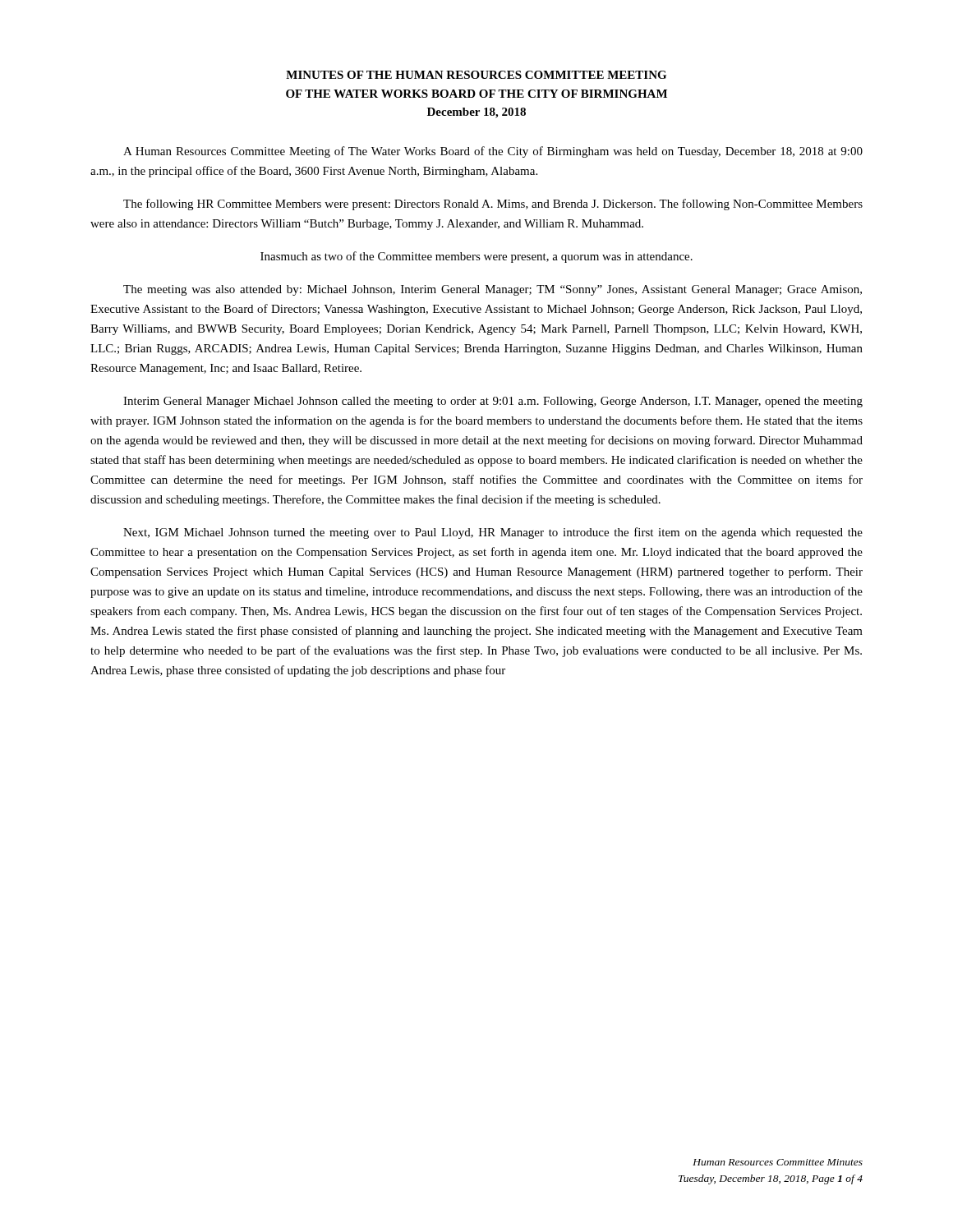Locate the text starting "Inasmuch as two of the Committee members were"

[476, 256]
